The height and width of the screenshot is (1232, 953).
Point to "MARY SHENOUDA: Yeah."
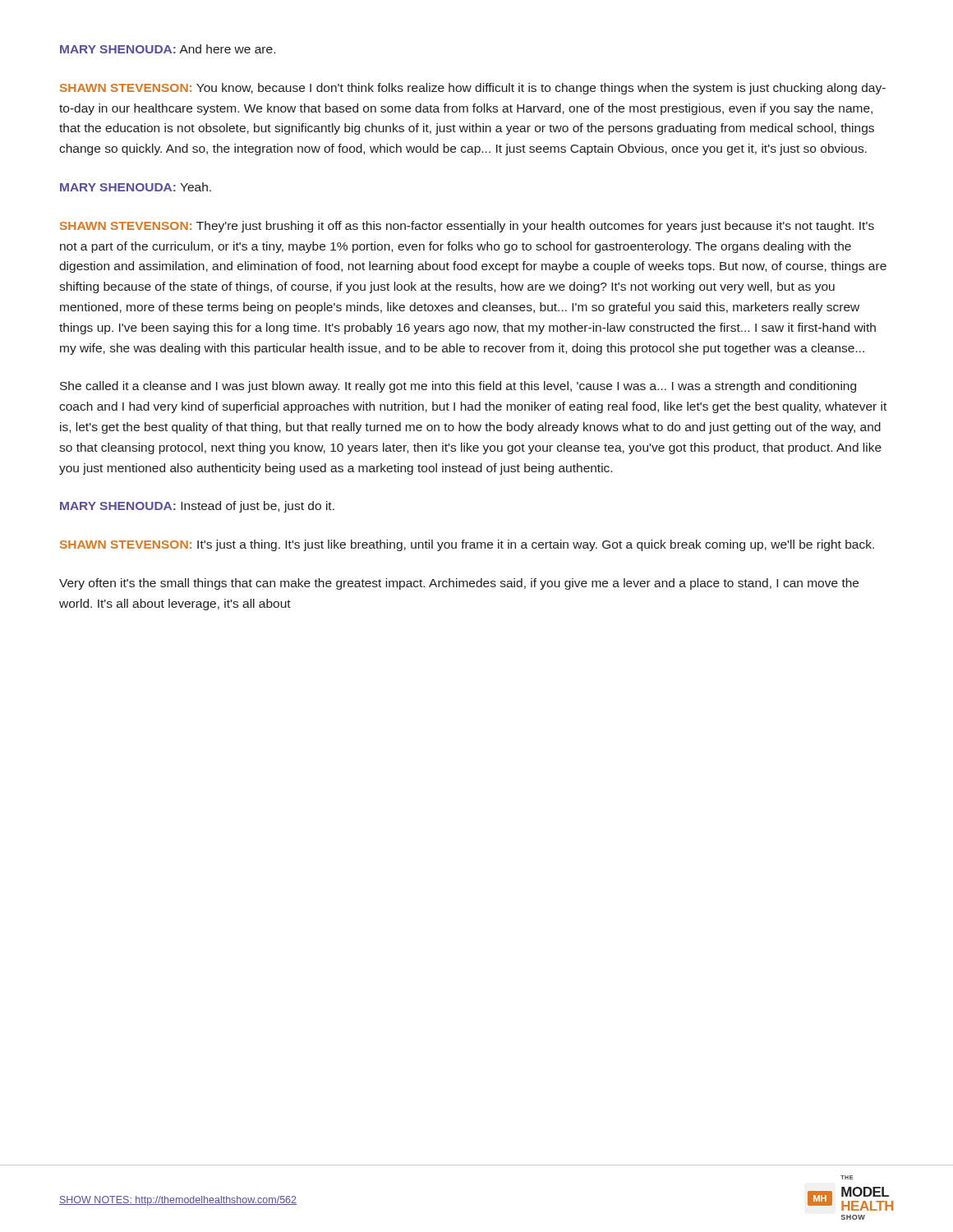(x=136, y=187)
